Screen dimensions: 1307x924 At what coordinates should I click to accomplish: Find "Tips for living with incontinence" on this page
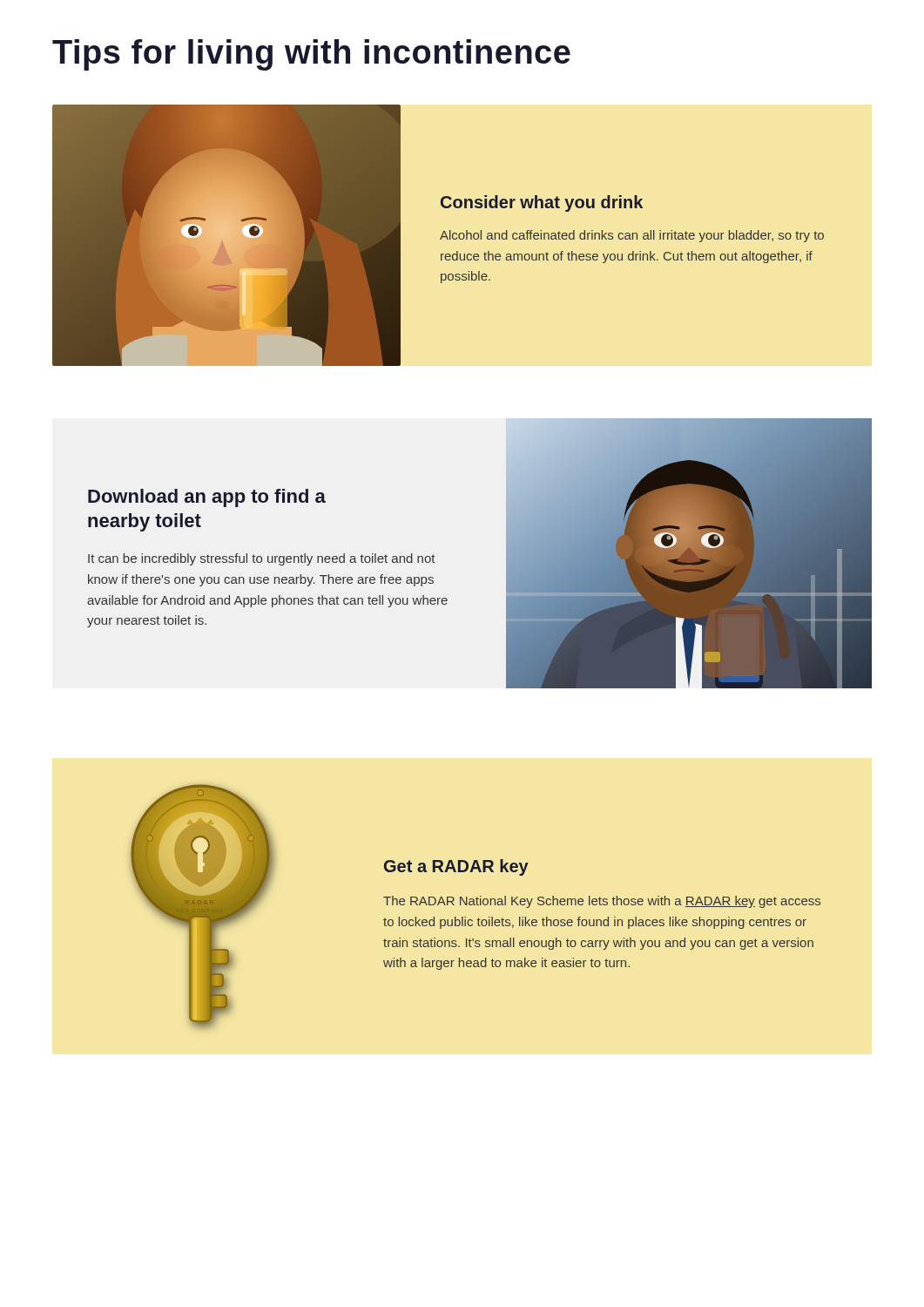[312, 53]
